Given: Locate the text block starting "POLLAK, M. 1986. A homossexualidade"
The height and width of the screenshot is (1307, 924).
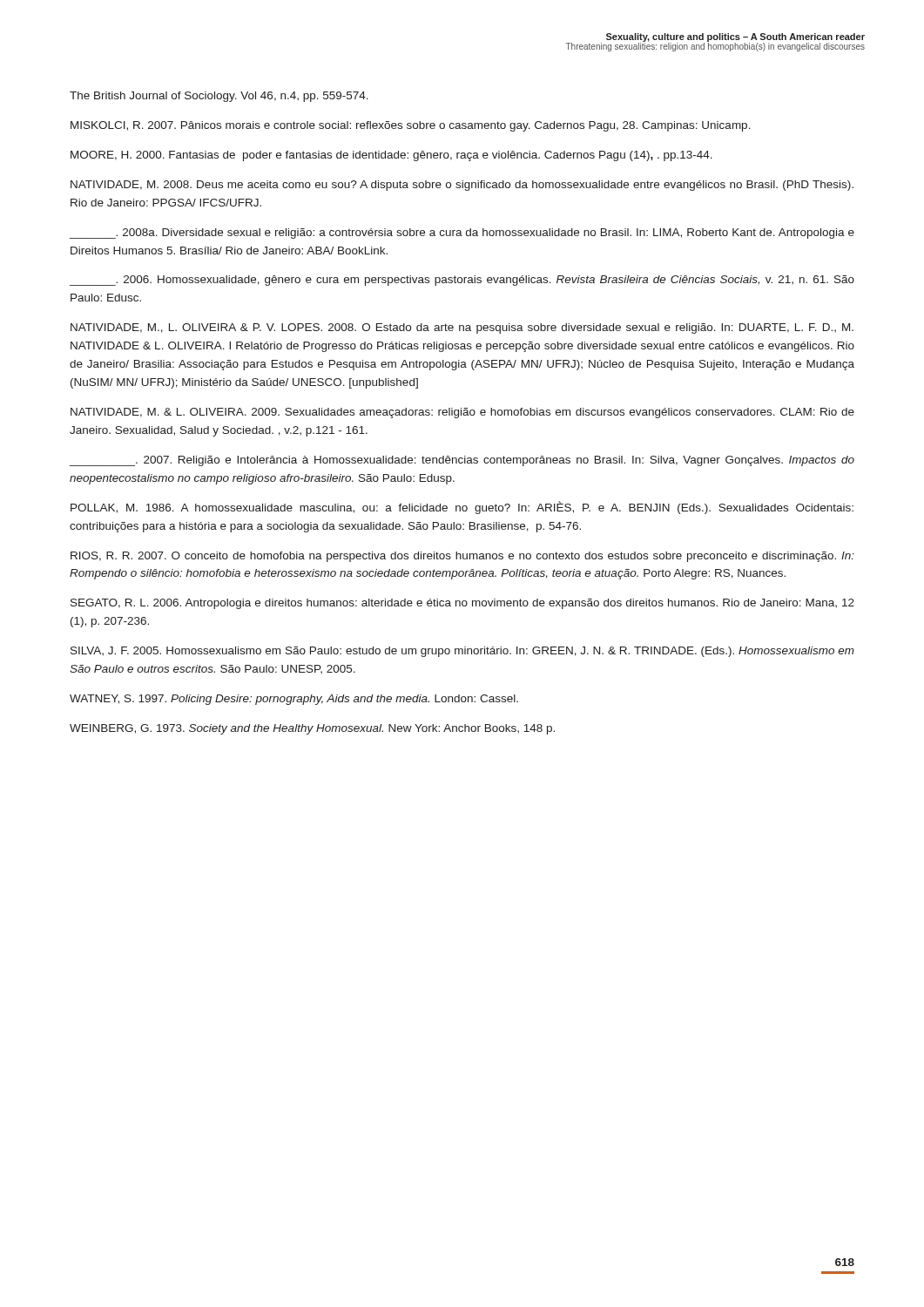Looking at the screenshot, I should pyautogui.click(x=462, y=516).
